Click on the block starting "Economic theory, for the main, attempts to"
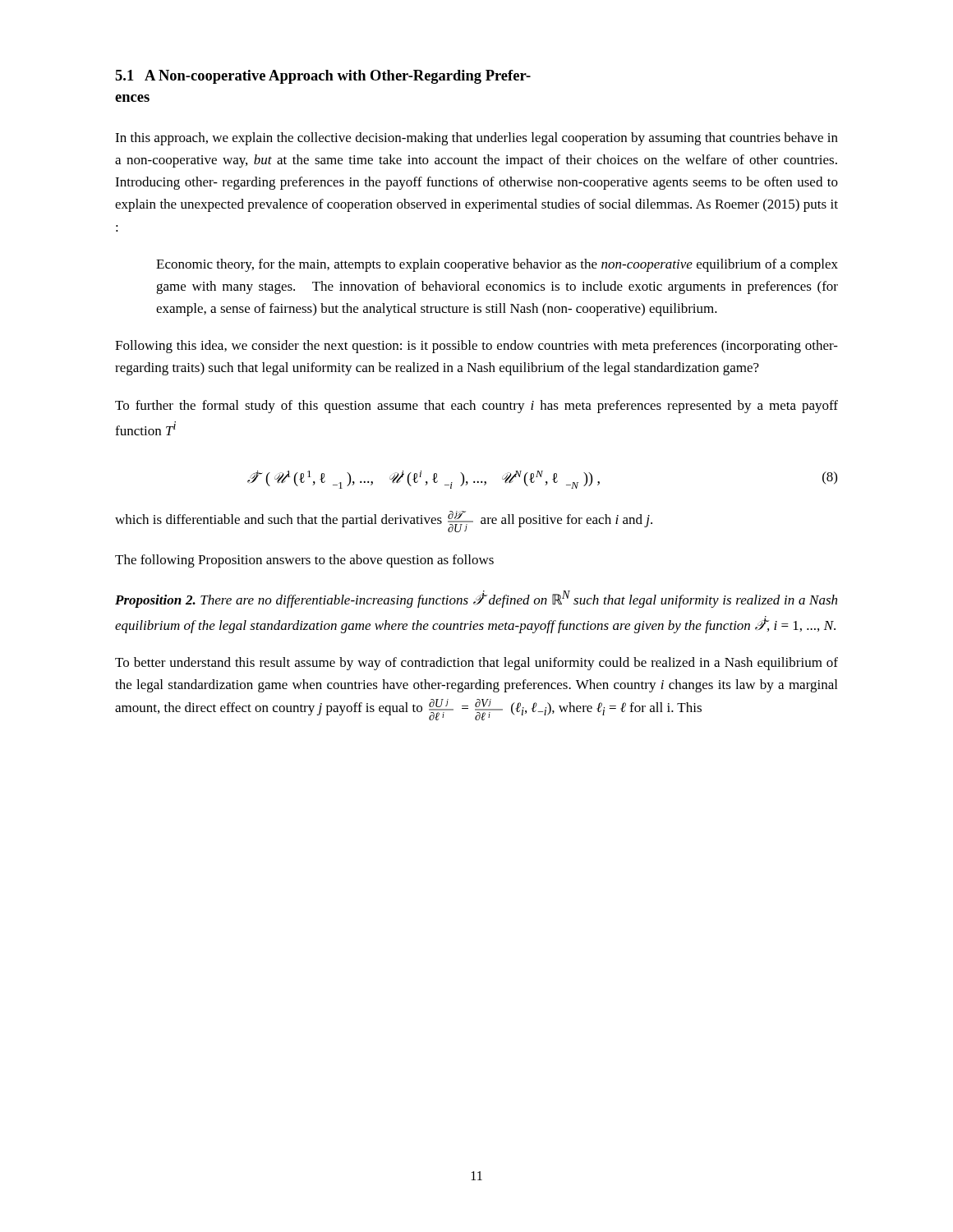 coord(497,286)
